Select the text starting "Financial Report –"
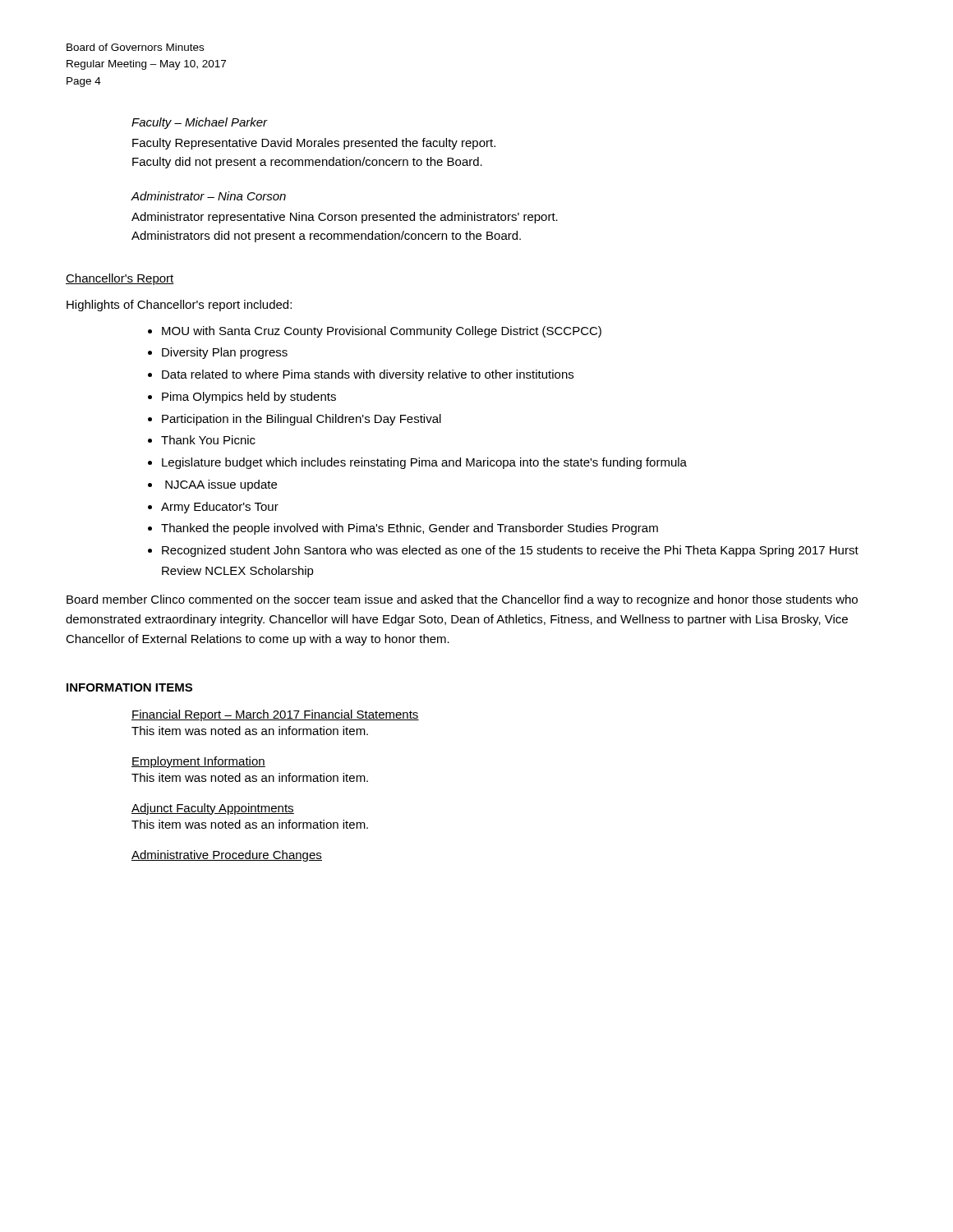 point(275,715)
